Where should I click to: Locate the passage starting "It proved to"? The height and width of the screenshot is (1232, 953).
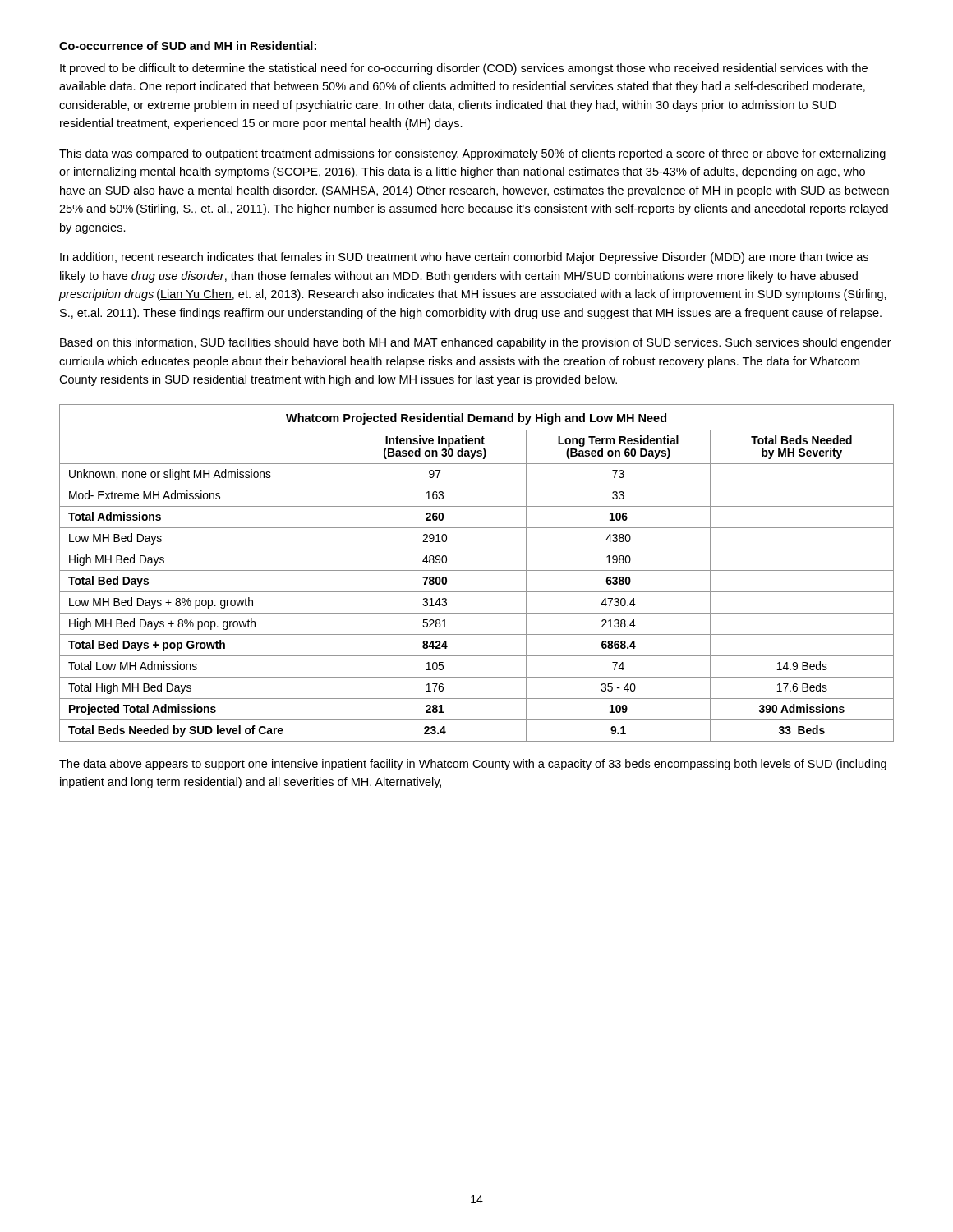point(464,96)
